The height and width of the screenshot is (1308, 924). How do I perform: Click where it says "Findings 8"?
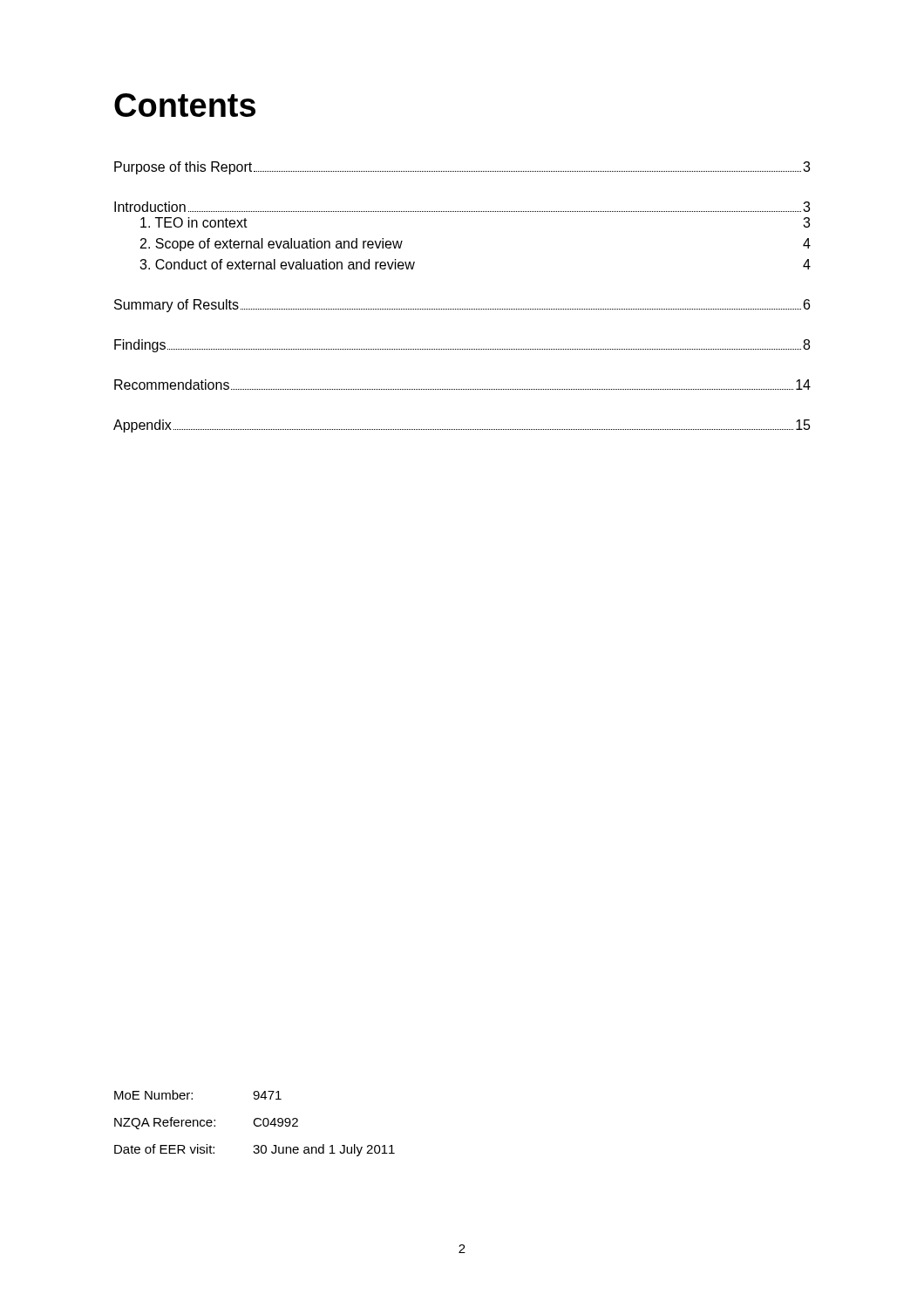(462, 345)
